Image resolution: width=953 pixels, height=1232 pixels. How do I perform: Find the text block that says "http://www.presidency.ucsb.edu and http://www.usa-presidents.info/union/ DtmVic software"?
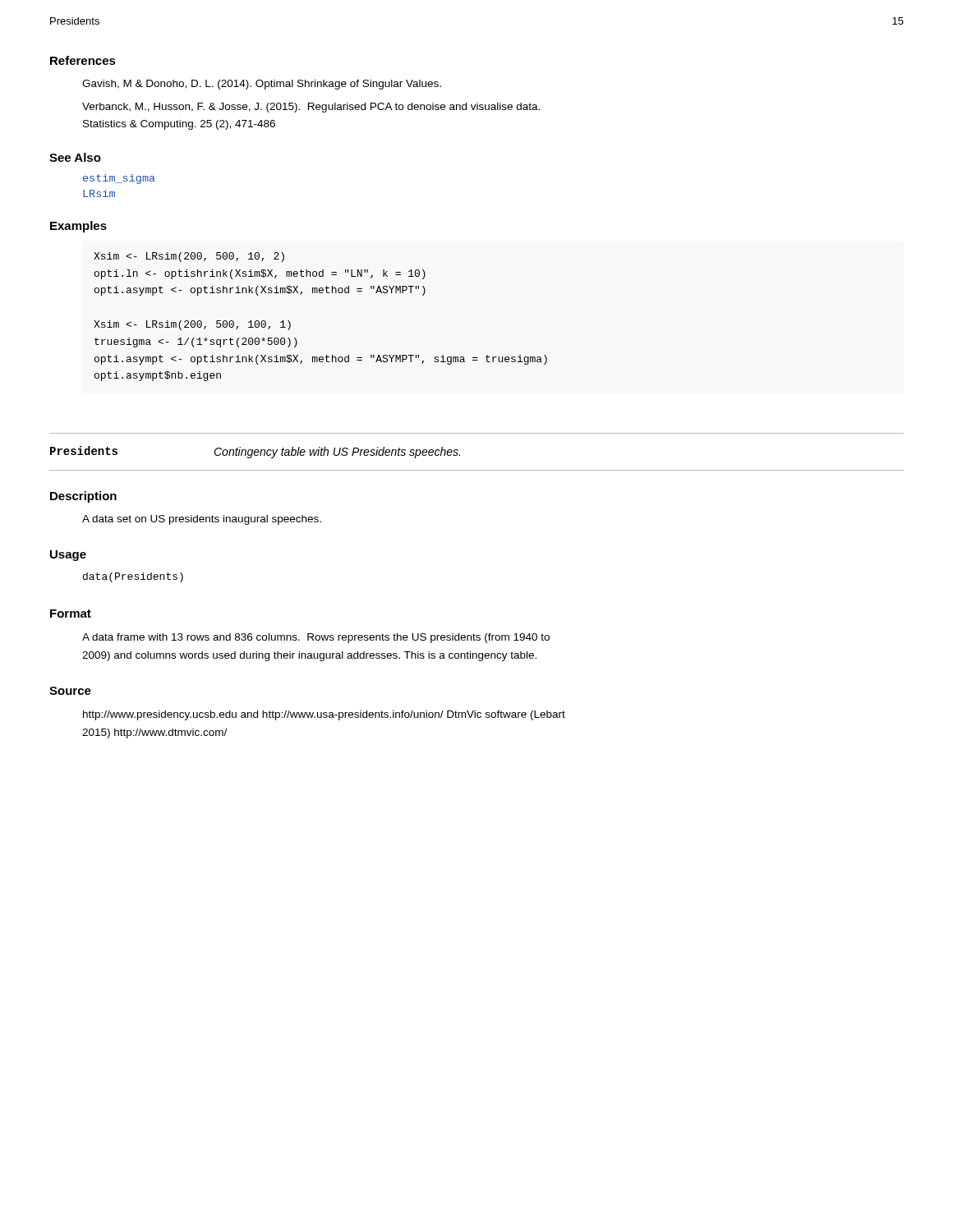coord(324,723)
